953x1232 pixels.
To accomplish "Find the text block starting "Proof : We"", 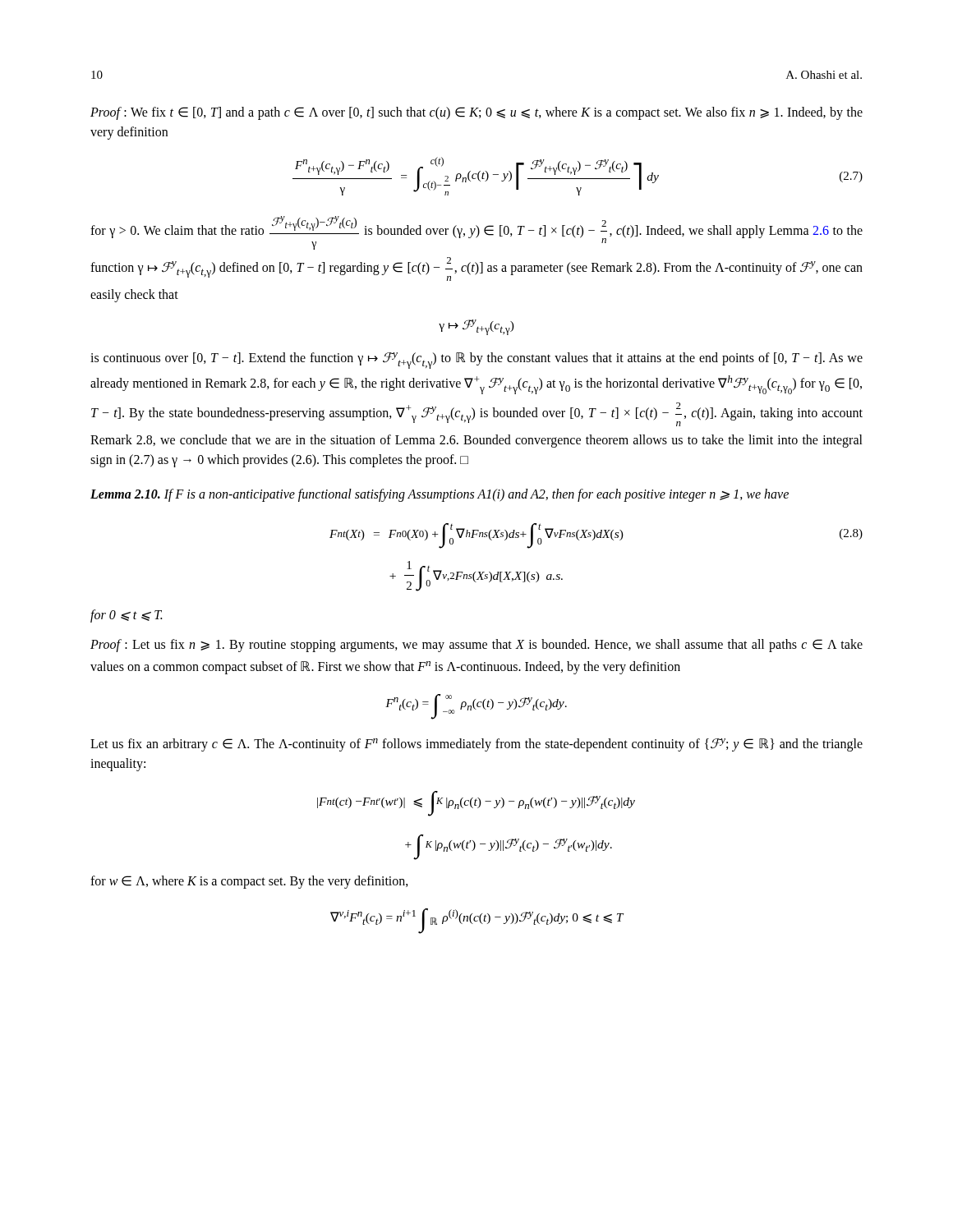I will tap(476, 122).
